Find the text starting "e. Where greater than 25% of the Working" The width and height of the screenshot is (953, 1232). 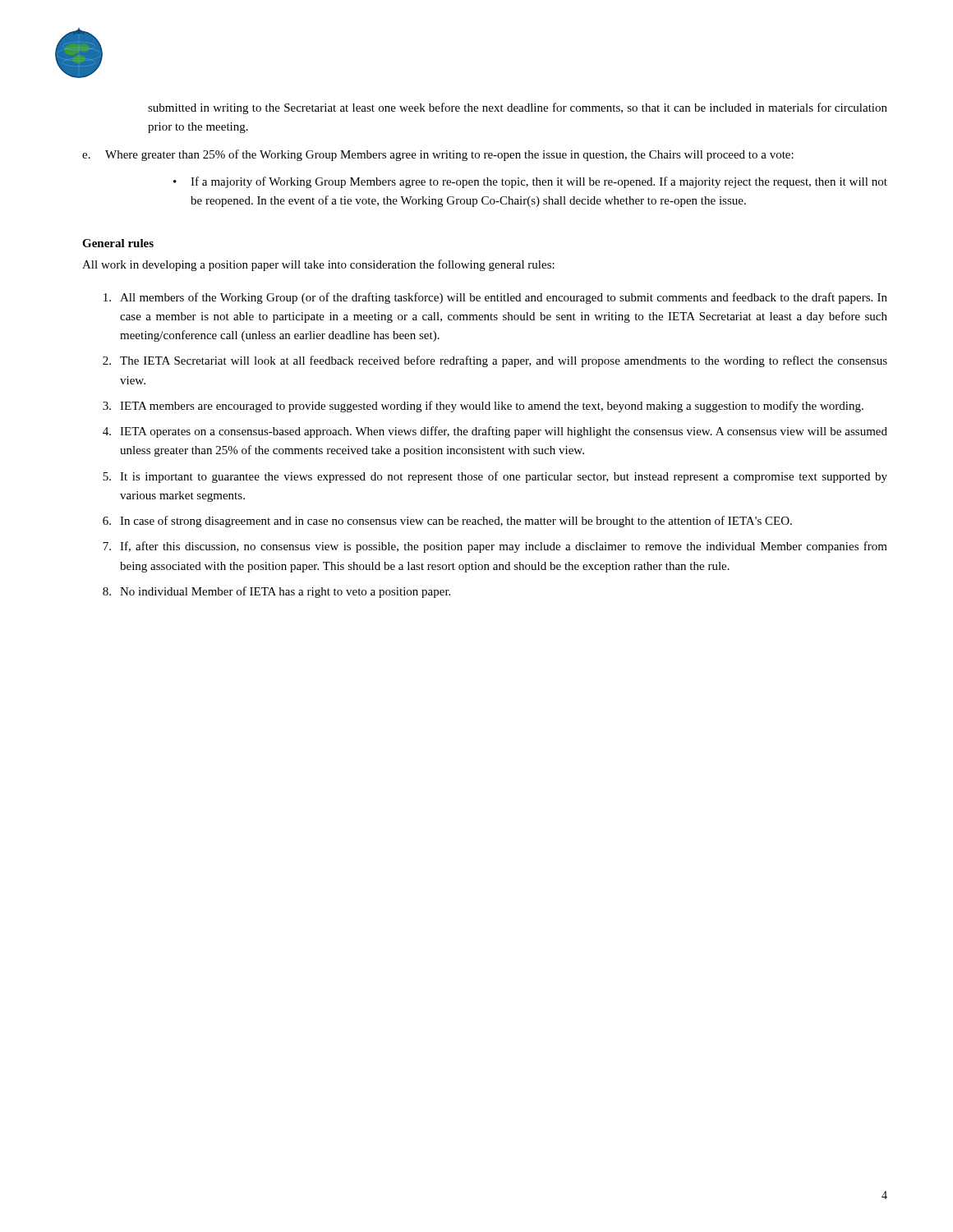pyautogui.click(x=485, y=155)
